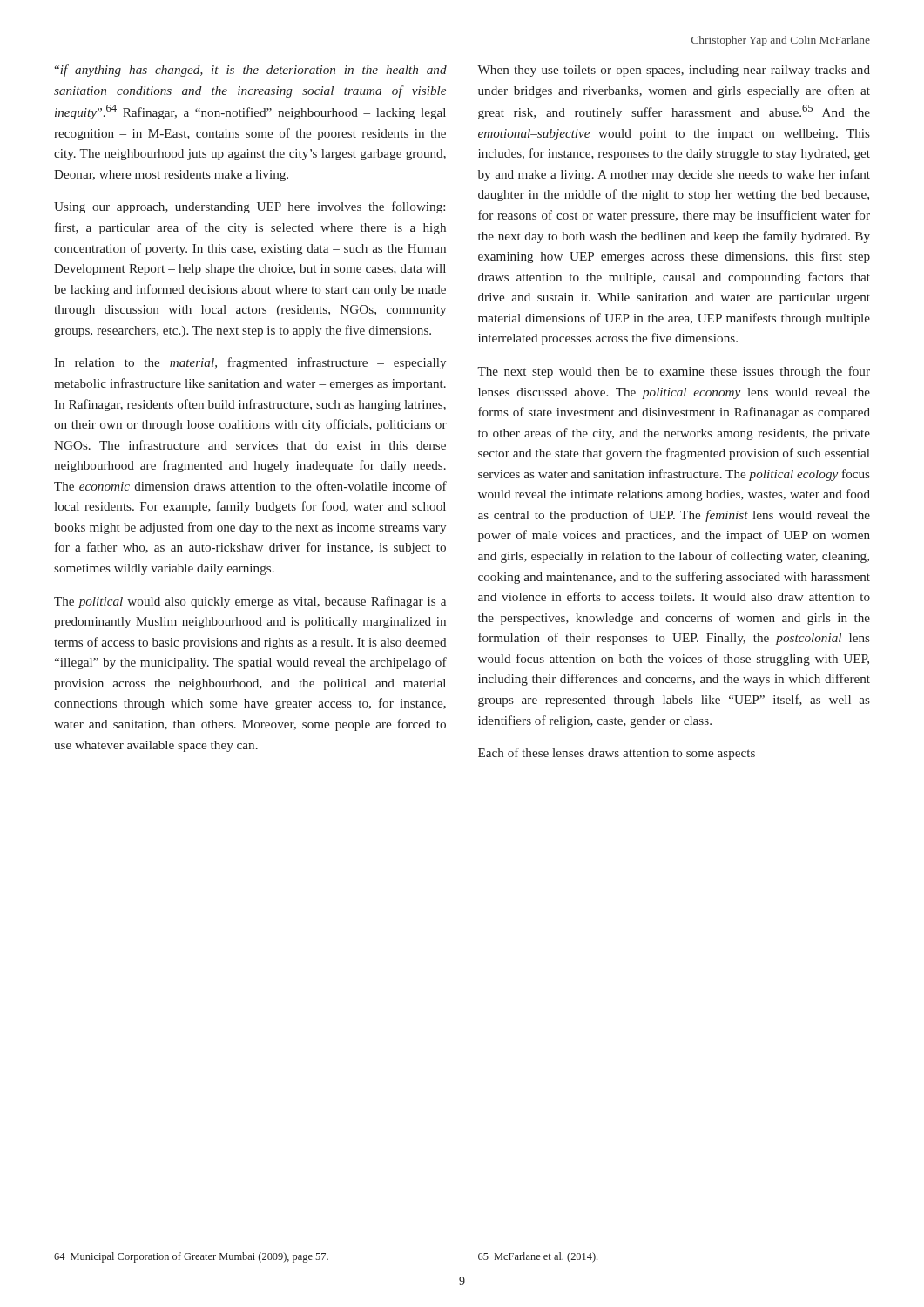Find the text block that reads "“if anything has changed, it is the"
Viewport: 924px width, 1307px height.
click(x=250, y=122)
